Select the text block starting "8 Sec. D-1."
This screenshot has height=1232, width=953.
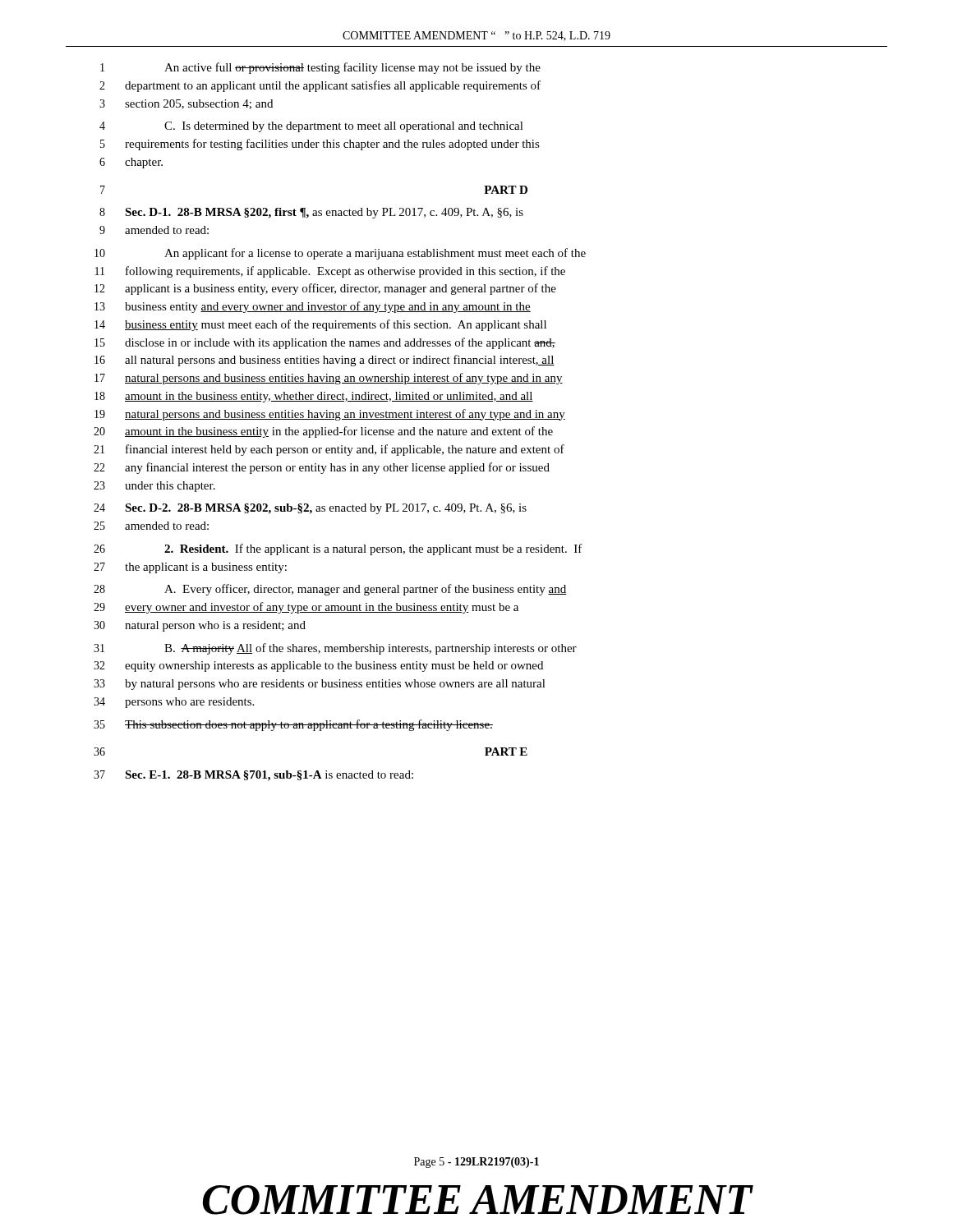476,213
